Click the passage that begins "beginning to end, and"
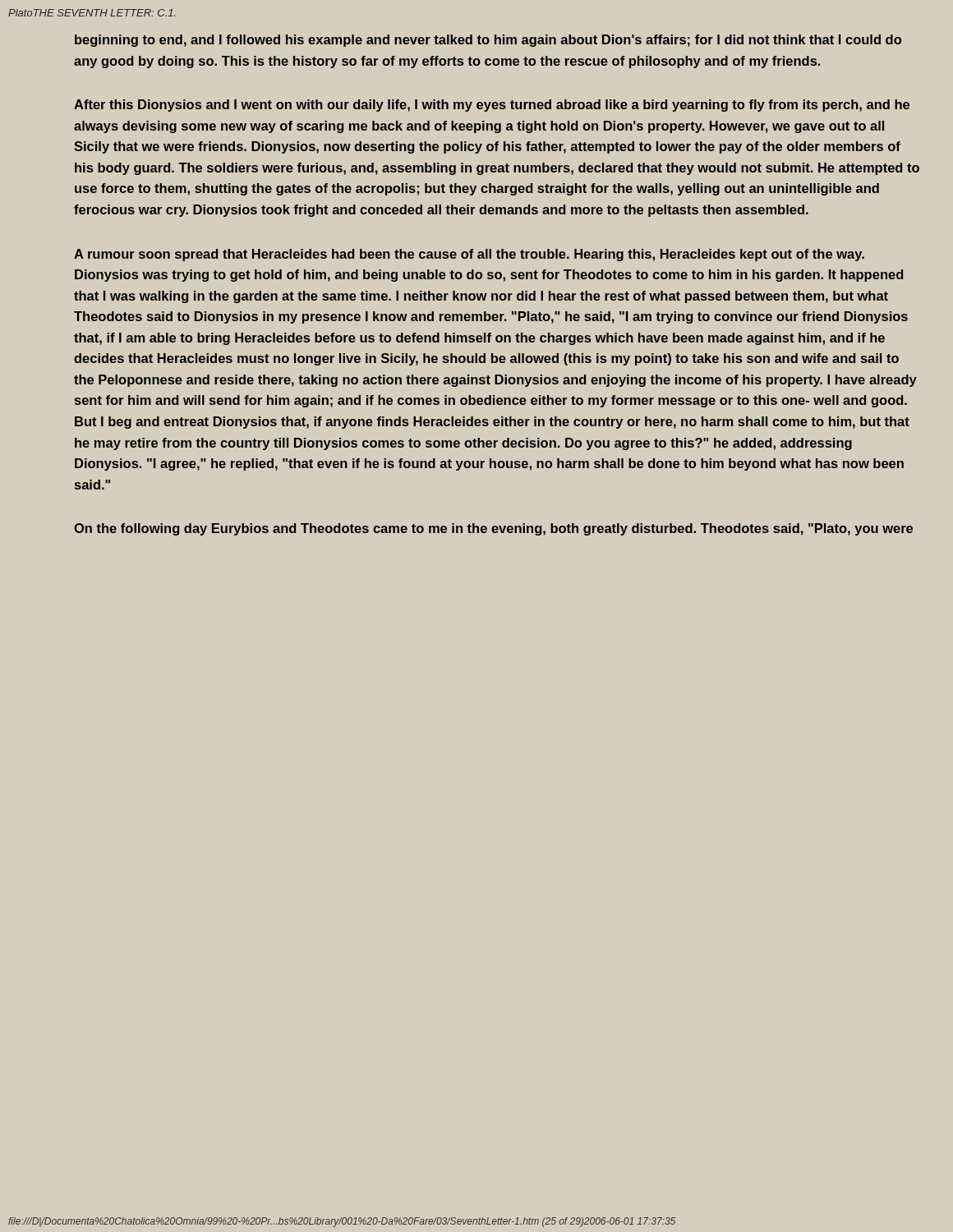The image size is (953, 1232). 488,50
